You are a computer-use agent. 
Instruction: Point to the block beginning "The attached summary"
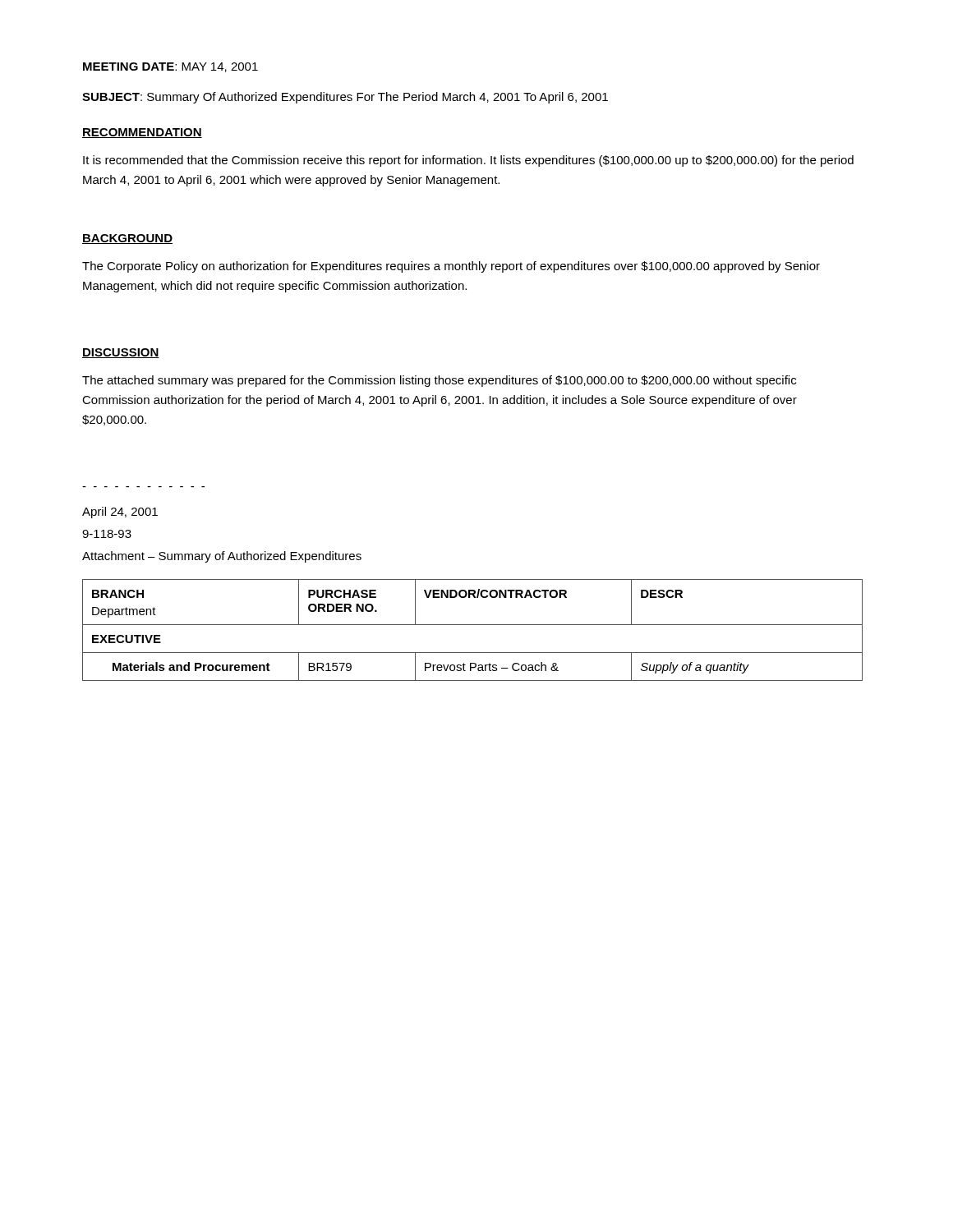(x=439, y=399)
